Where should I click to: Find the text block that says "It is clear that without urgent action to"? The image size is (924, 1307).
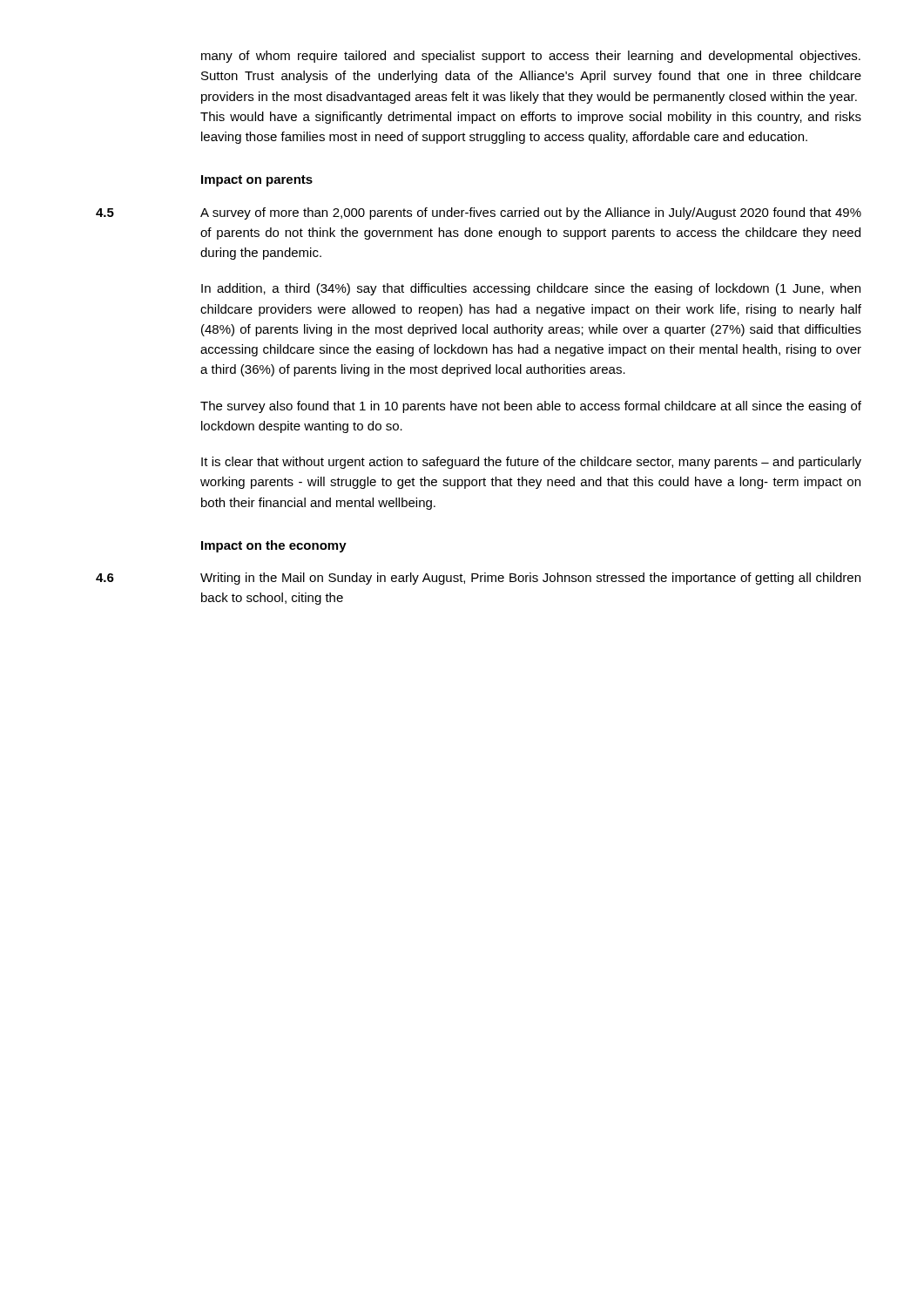click(x=531, y=482)
